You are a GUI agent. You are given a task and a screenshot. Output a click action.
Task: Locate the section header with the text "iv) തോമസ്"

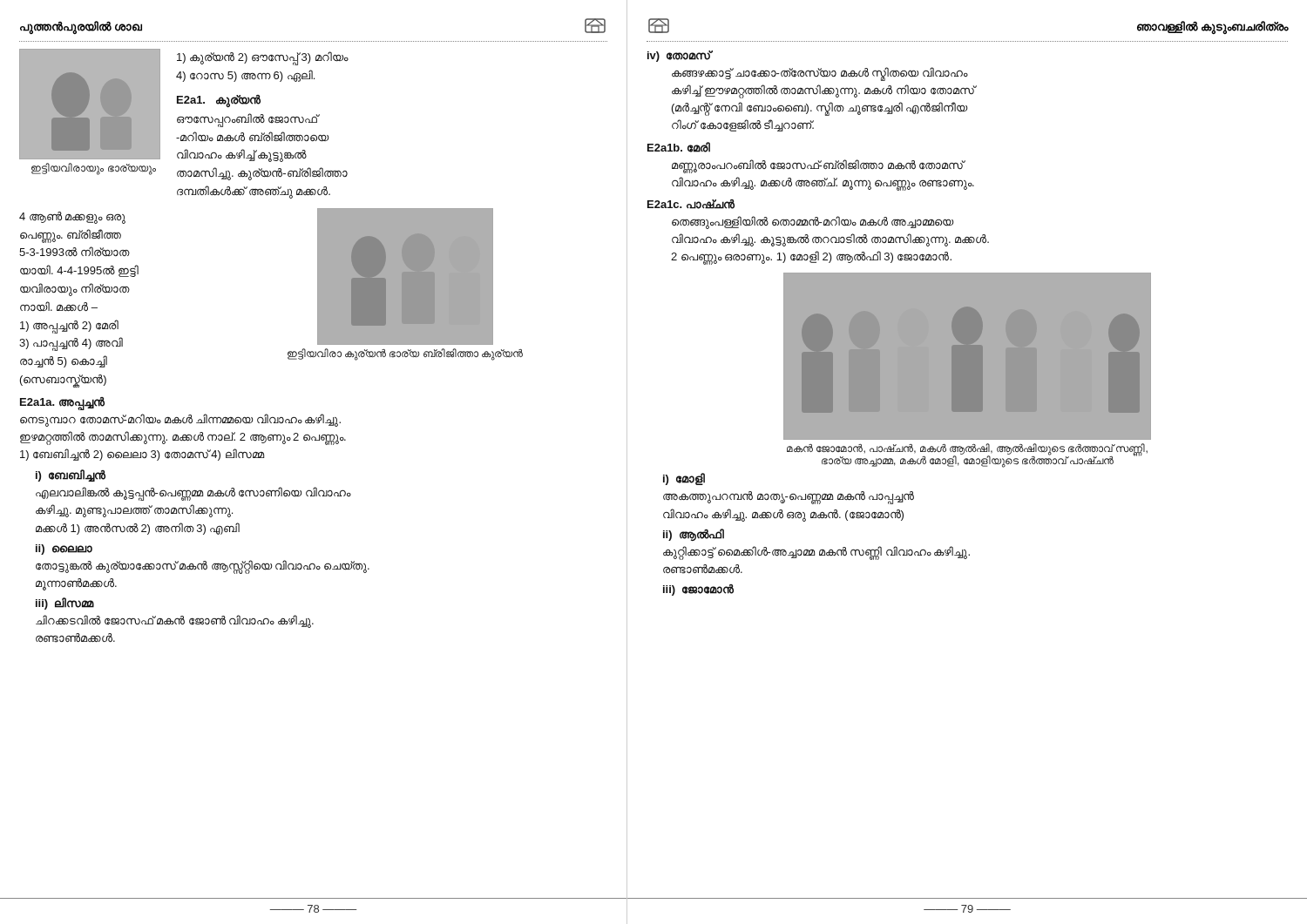tap(679, 55)
